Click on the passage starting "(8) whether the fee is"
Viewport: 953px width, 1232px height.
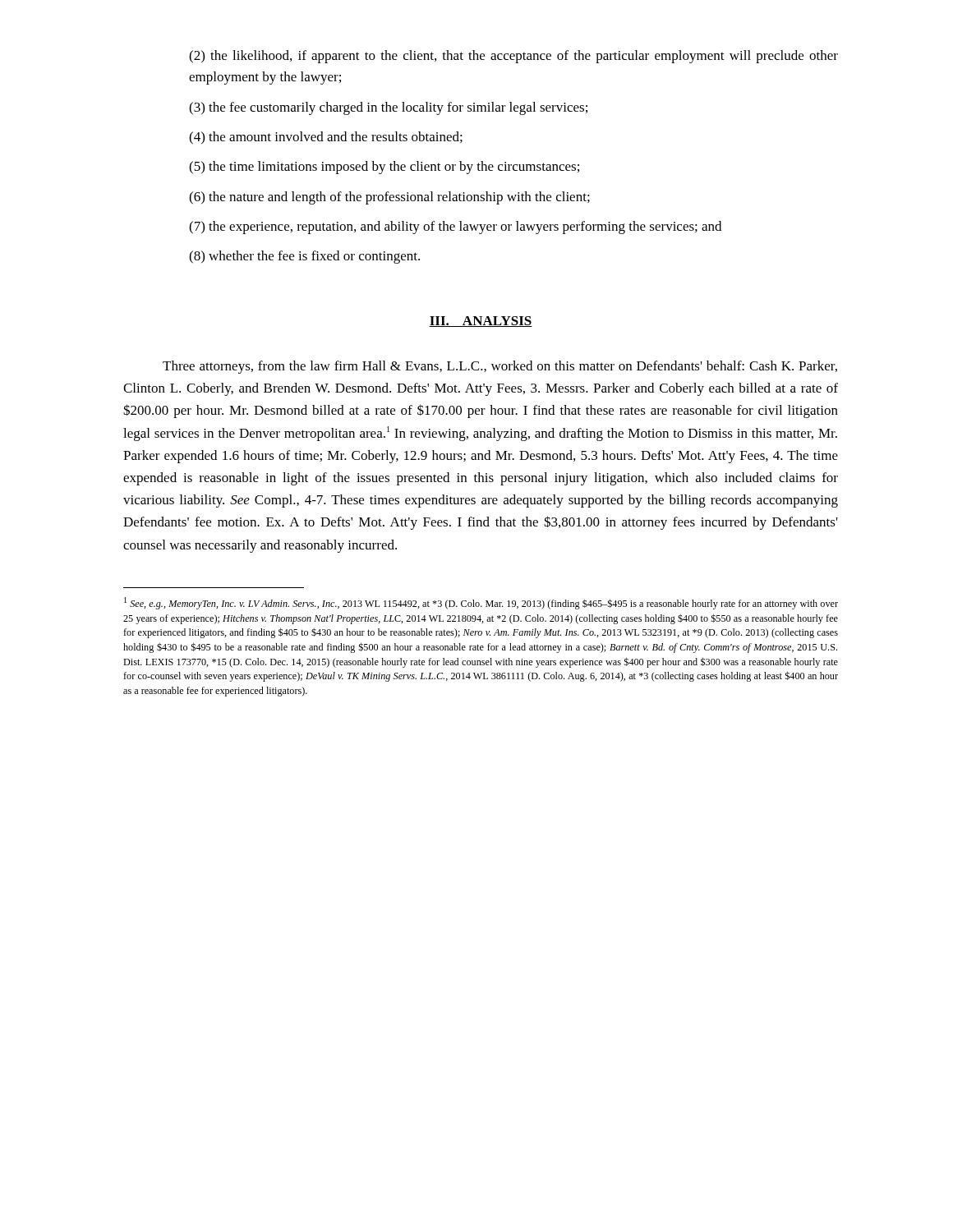click(305, 256)
